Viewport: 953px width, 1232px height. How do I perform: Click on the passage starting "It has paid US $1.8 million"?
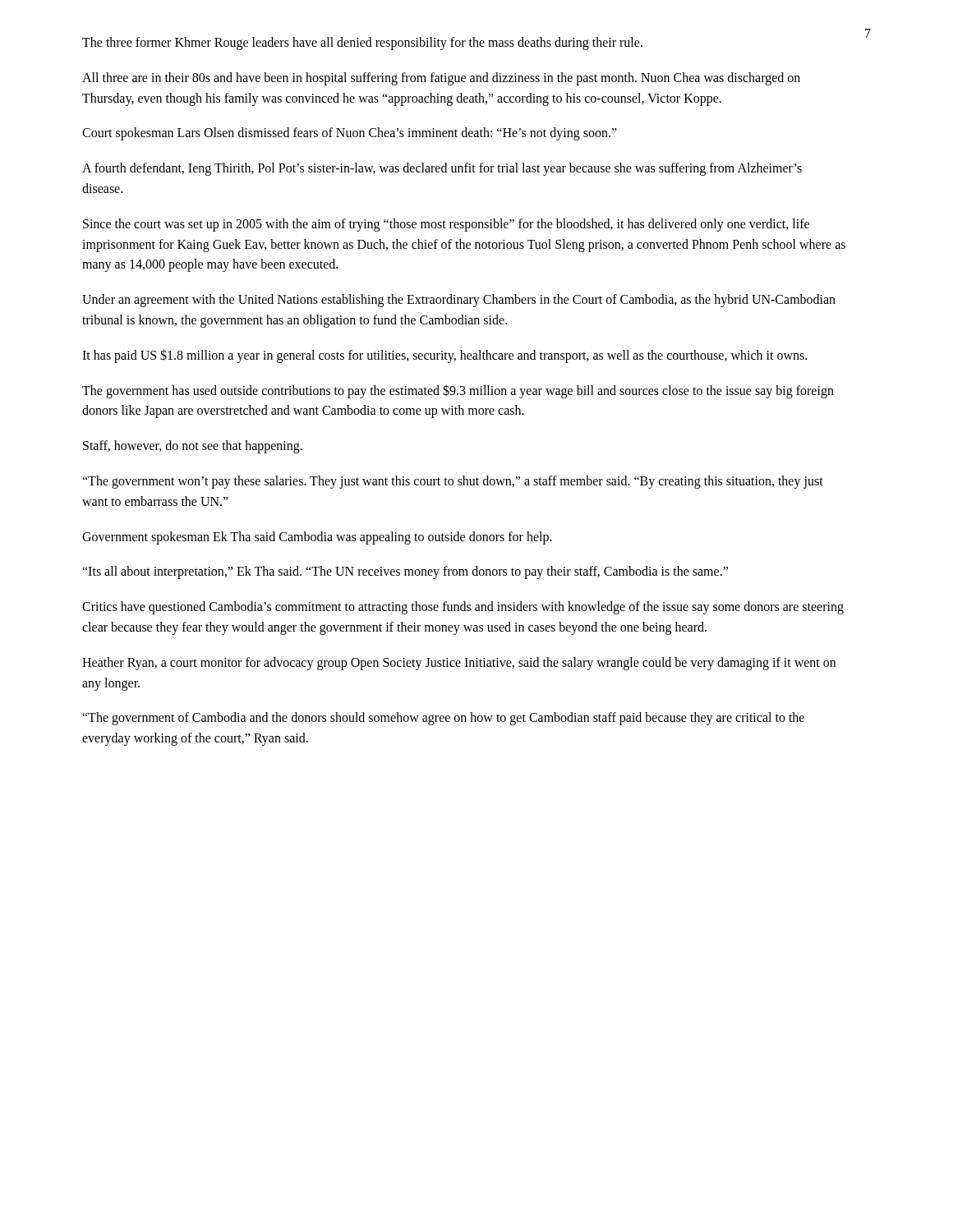(445, 355)
